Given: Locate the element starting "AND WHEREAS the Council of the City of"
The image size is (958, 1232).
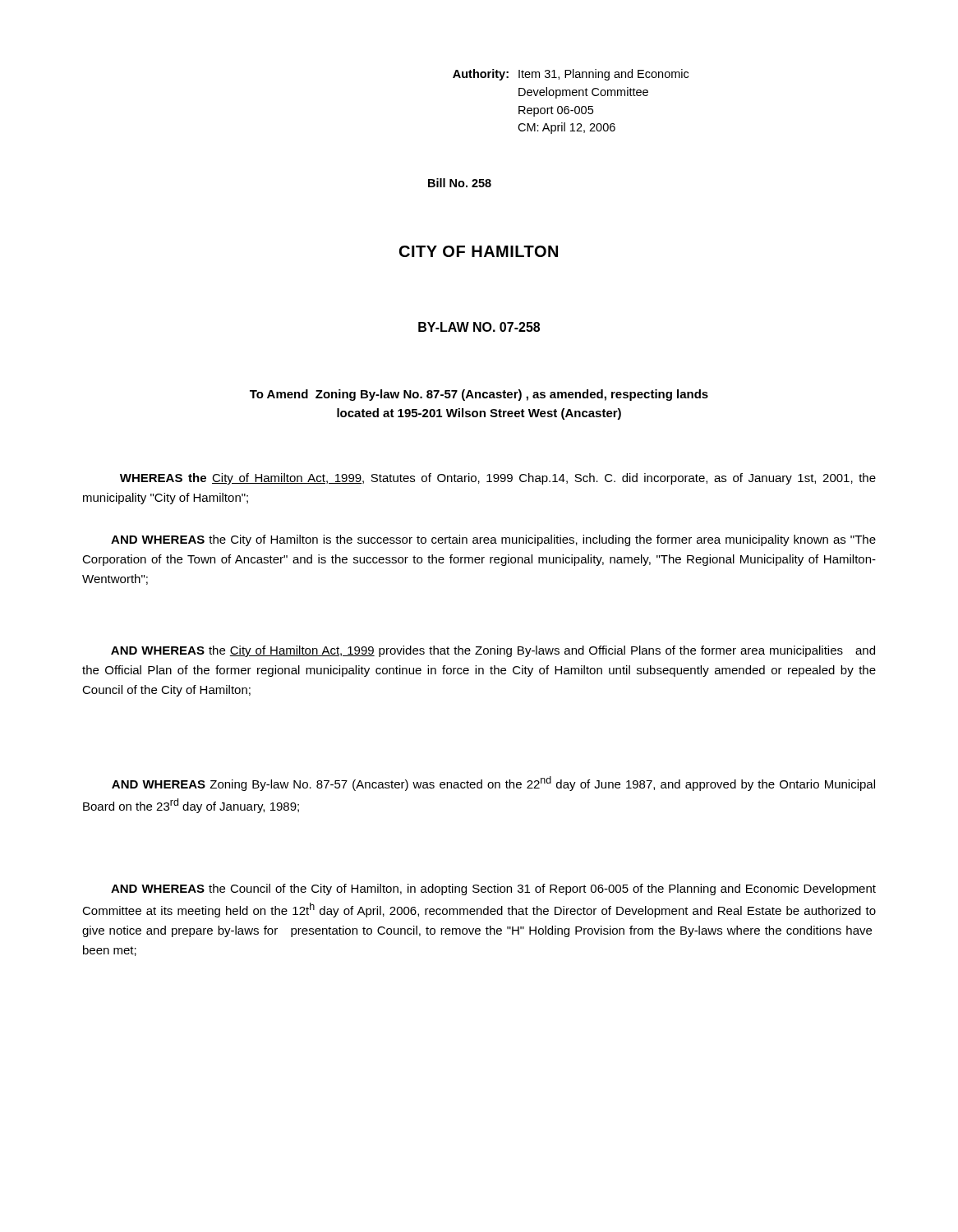Looking at the screenshot, I should (x=479, y=919).
